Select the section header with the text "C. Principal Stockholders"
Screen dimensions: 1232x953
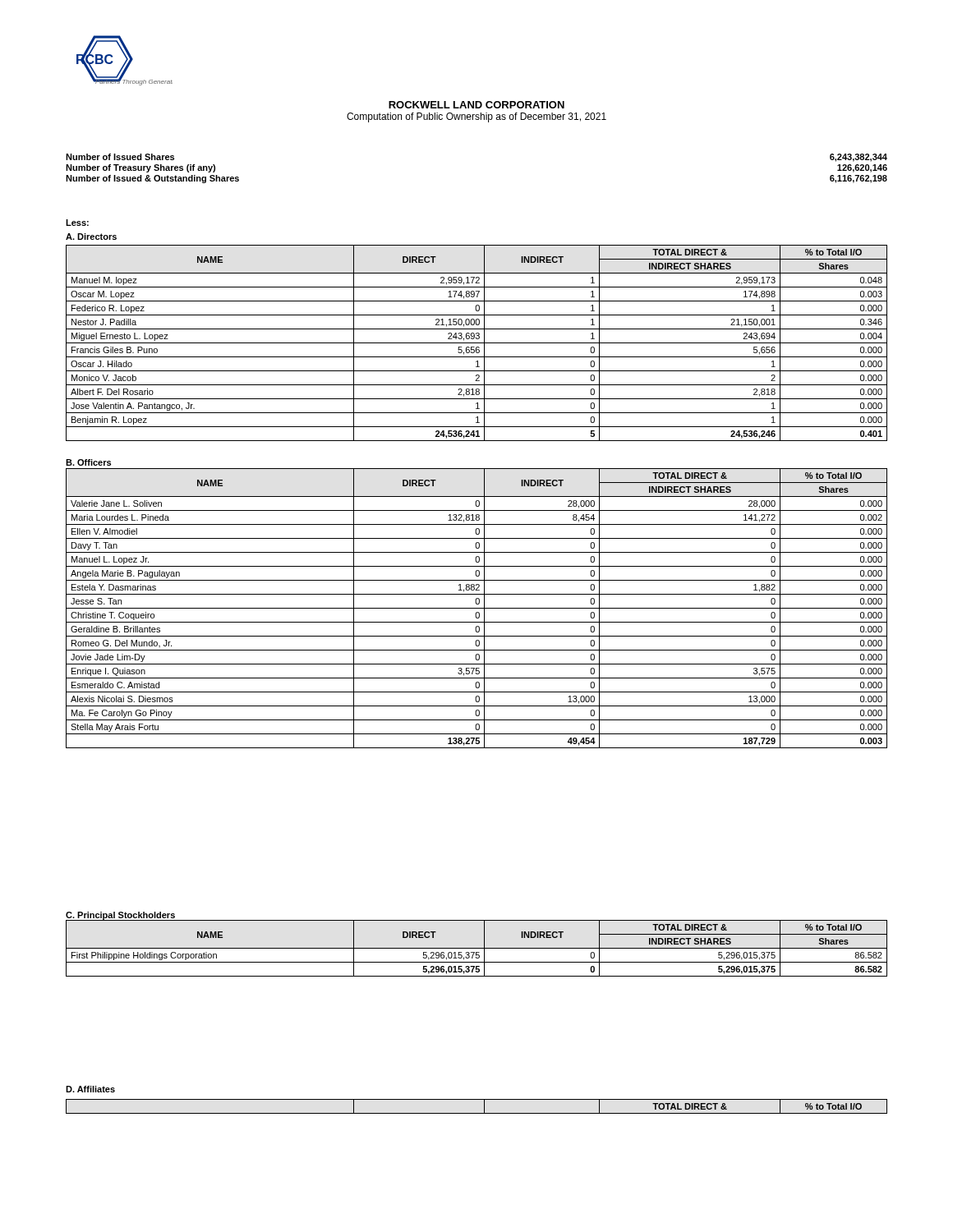coord(120,915)
